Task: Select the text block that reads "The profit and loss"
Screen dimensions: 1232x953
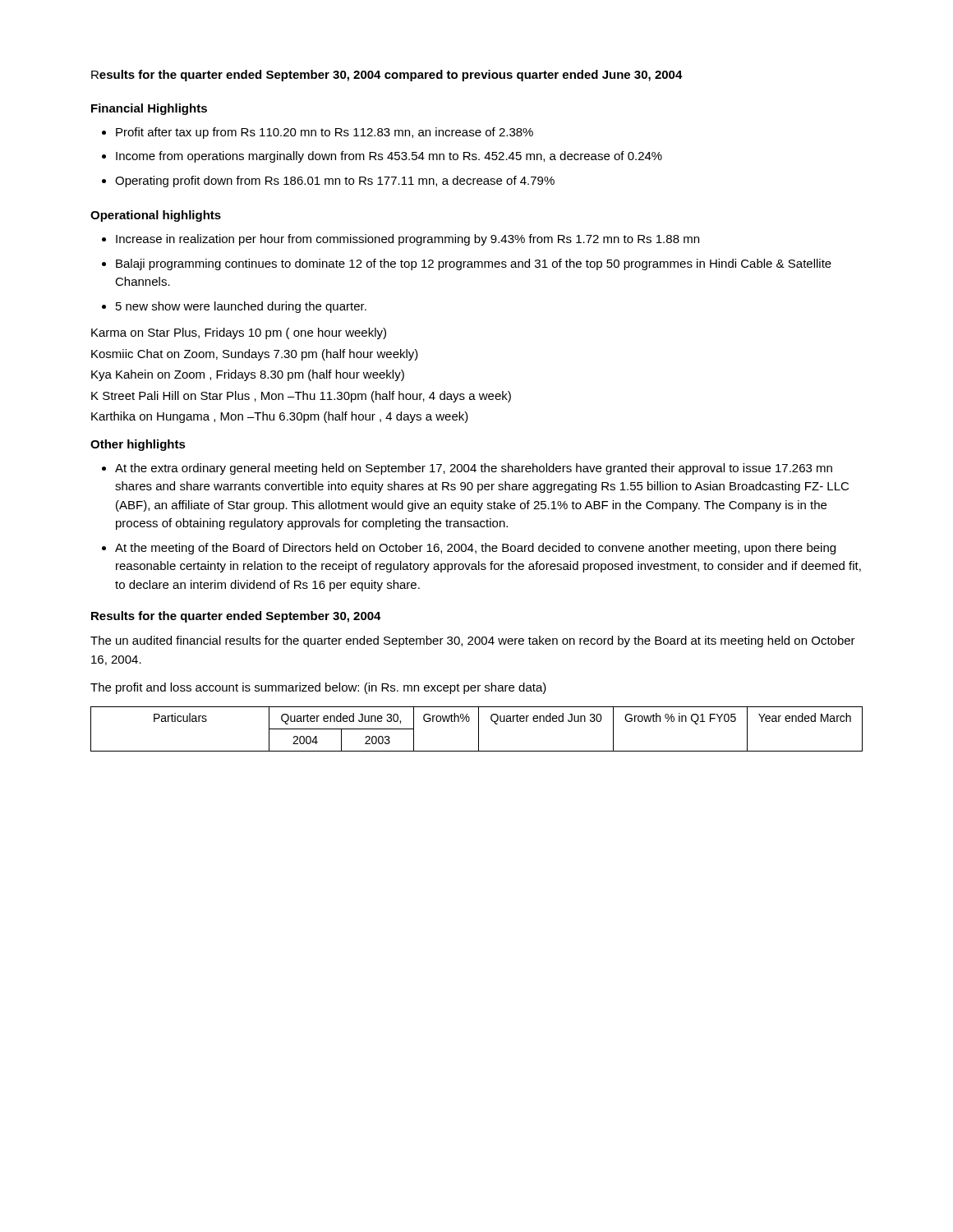Action: tap(318, 687)
